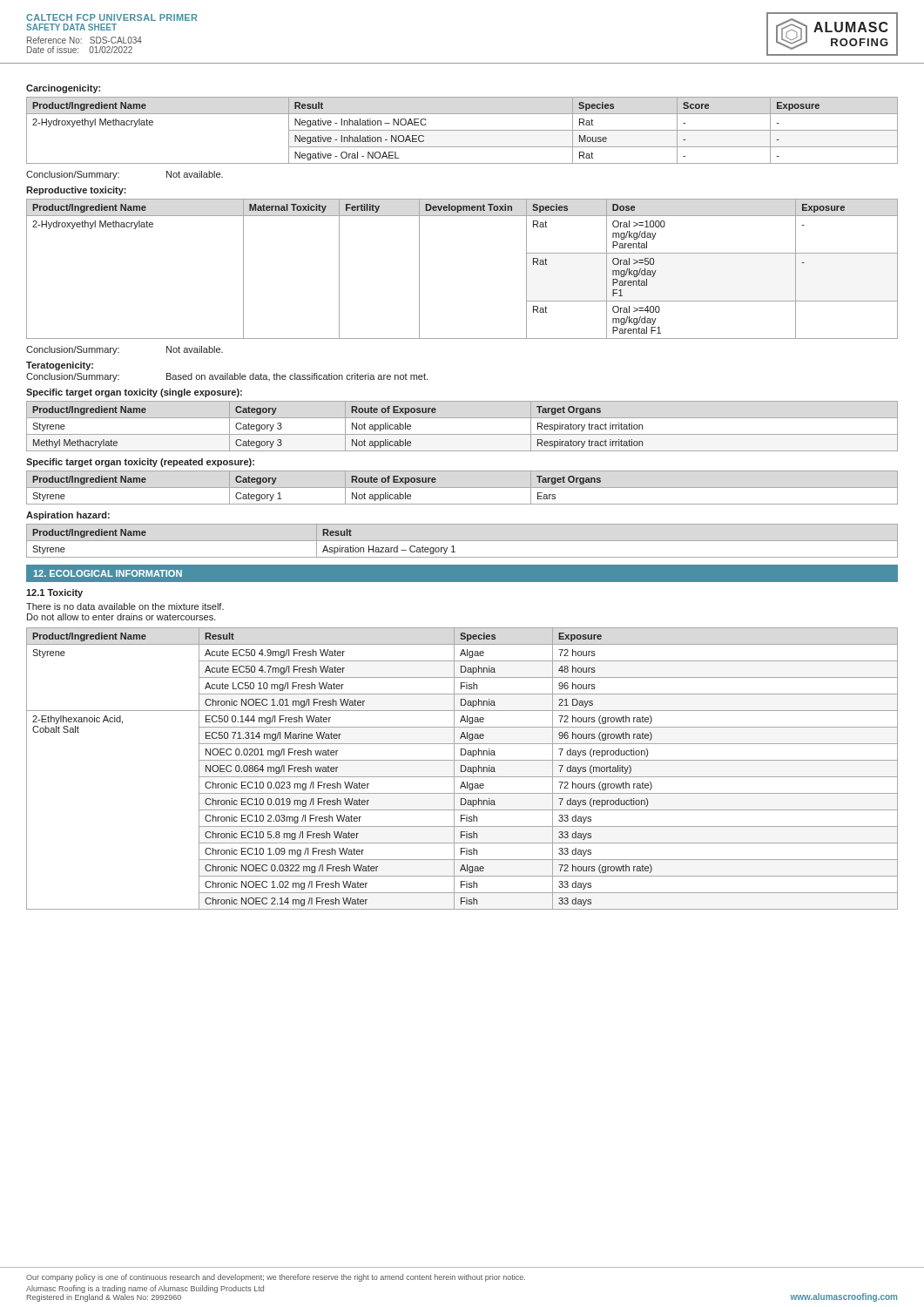Image resolution: width=924 pixels, height=1307 pixels.
Task: Click on the section header containing "12. ECOLOGICAL INFORMATION"
Action: (108, 573)
